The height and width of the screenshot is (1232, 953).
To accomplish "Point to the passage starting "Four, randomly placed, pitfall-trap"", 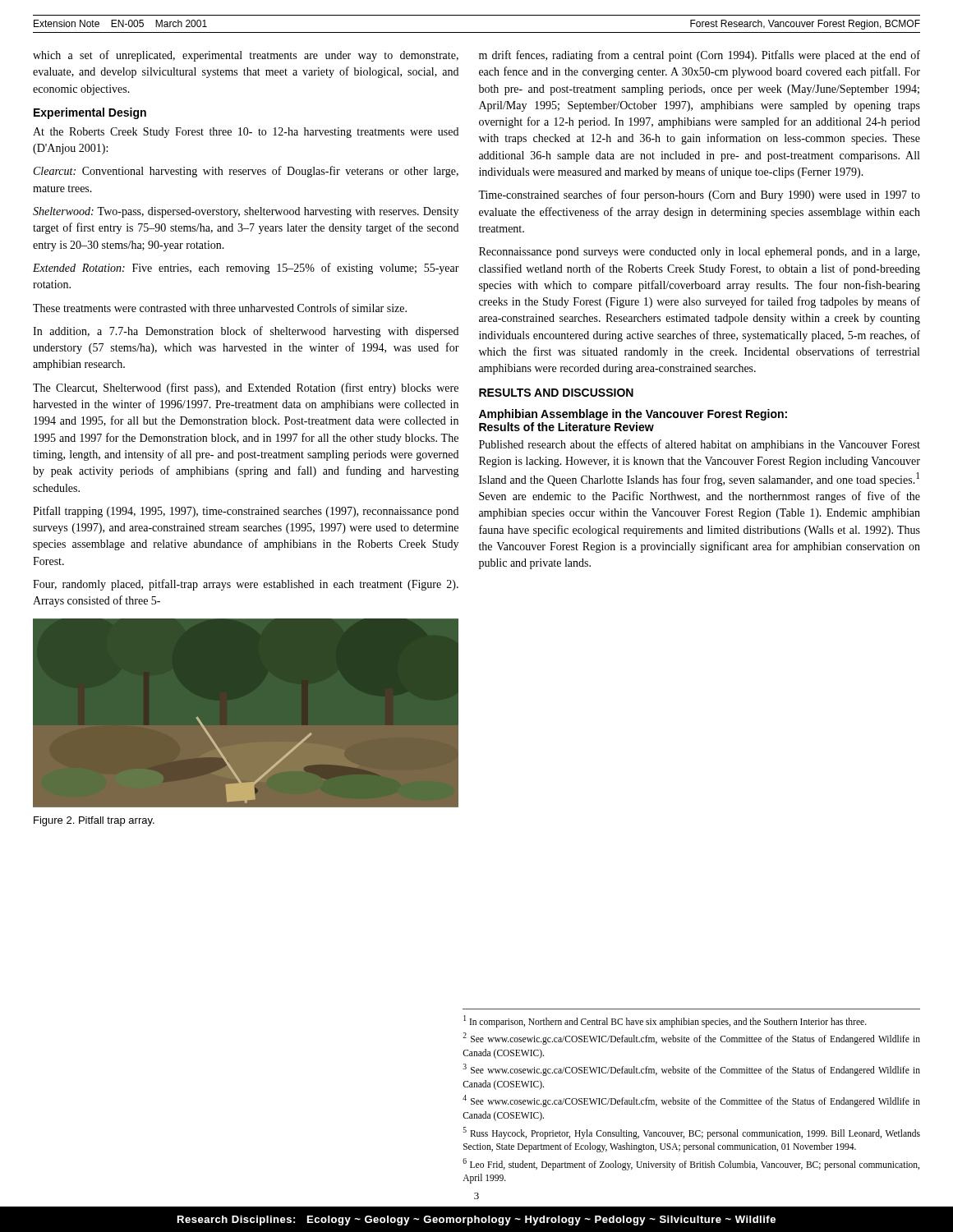I will (x=246, y=593).
